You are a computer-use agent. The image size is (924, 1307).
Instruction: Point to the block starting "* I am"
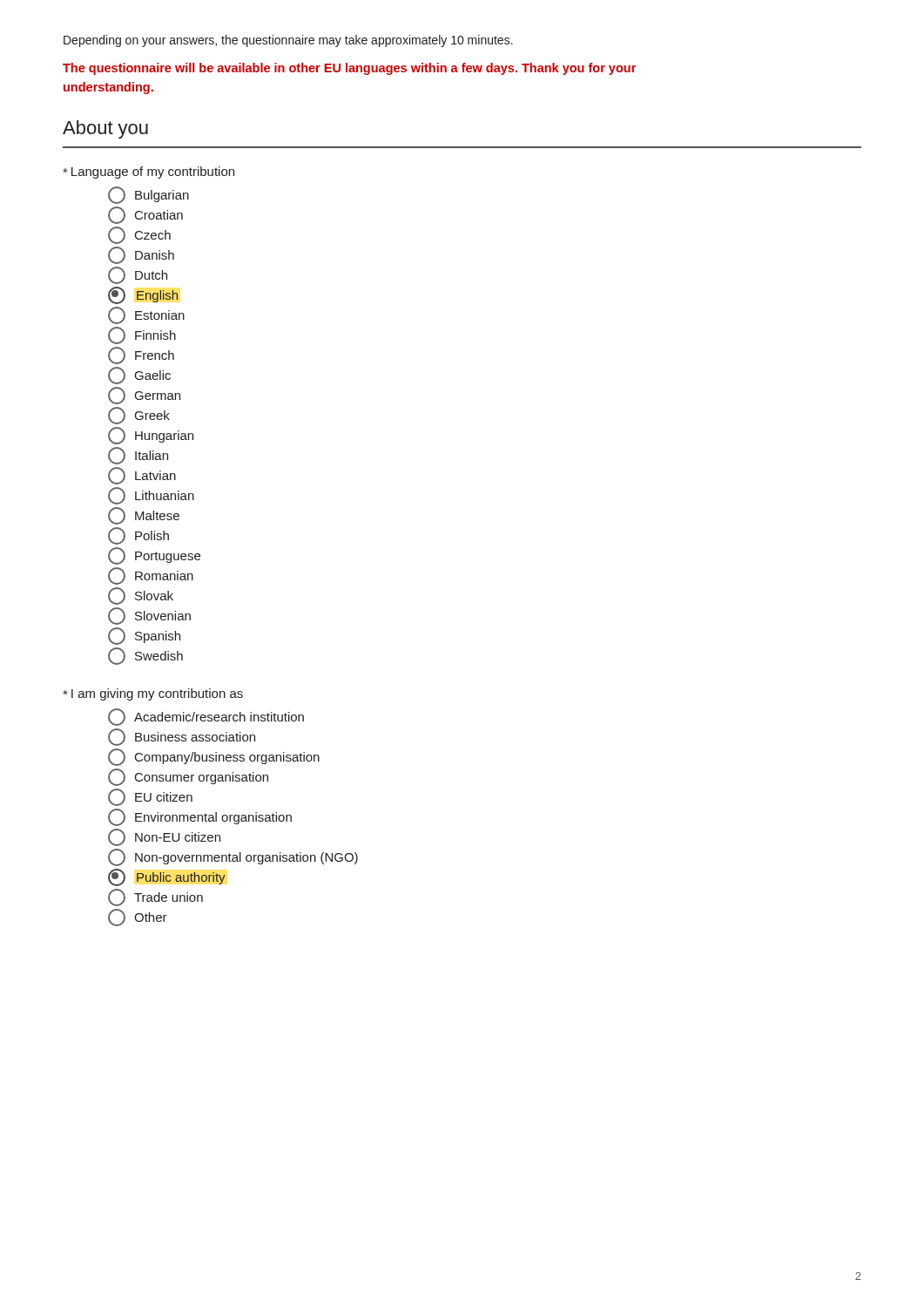(153, 693)
